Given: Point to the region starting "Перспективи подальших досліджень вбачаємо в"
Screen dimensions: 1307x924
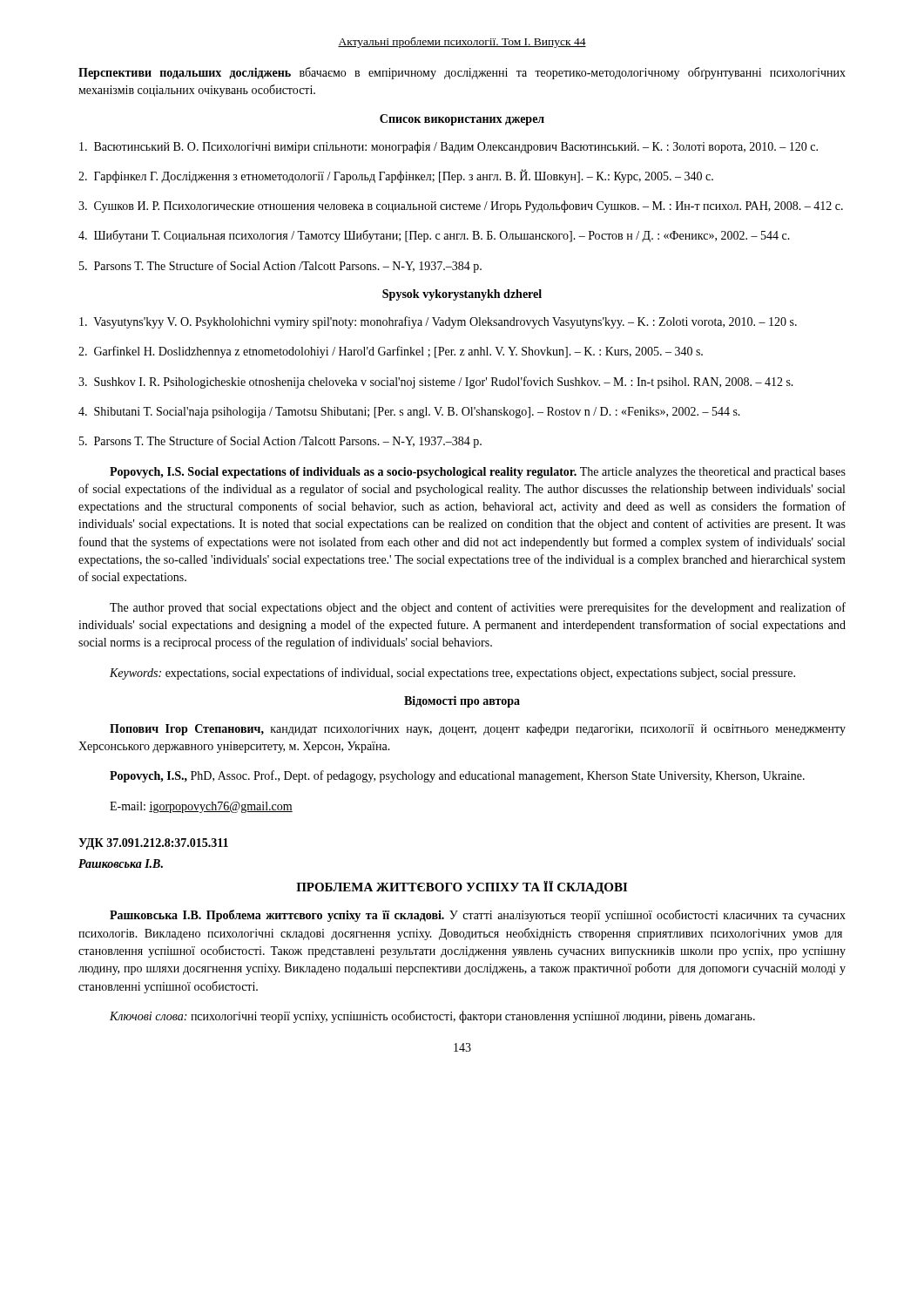Looking at the screenshot, I should coord(462,82).
